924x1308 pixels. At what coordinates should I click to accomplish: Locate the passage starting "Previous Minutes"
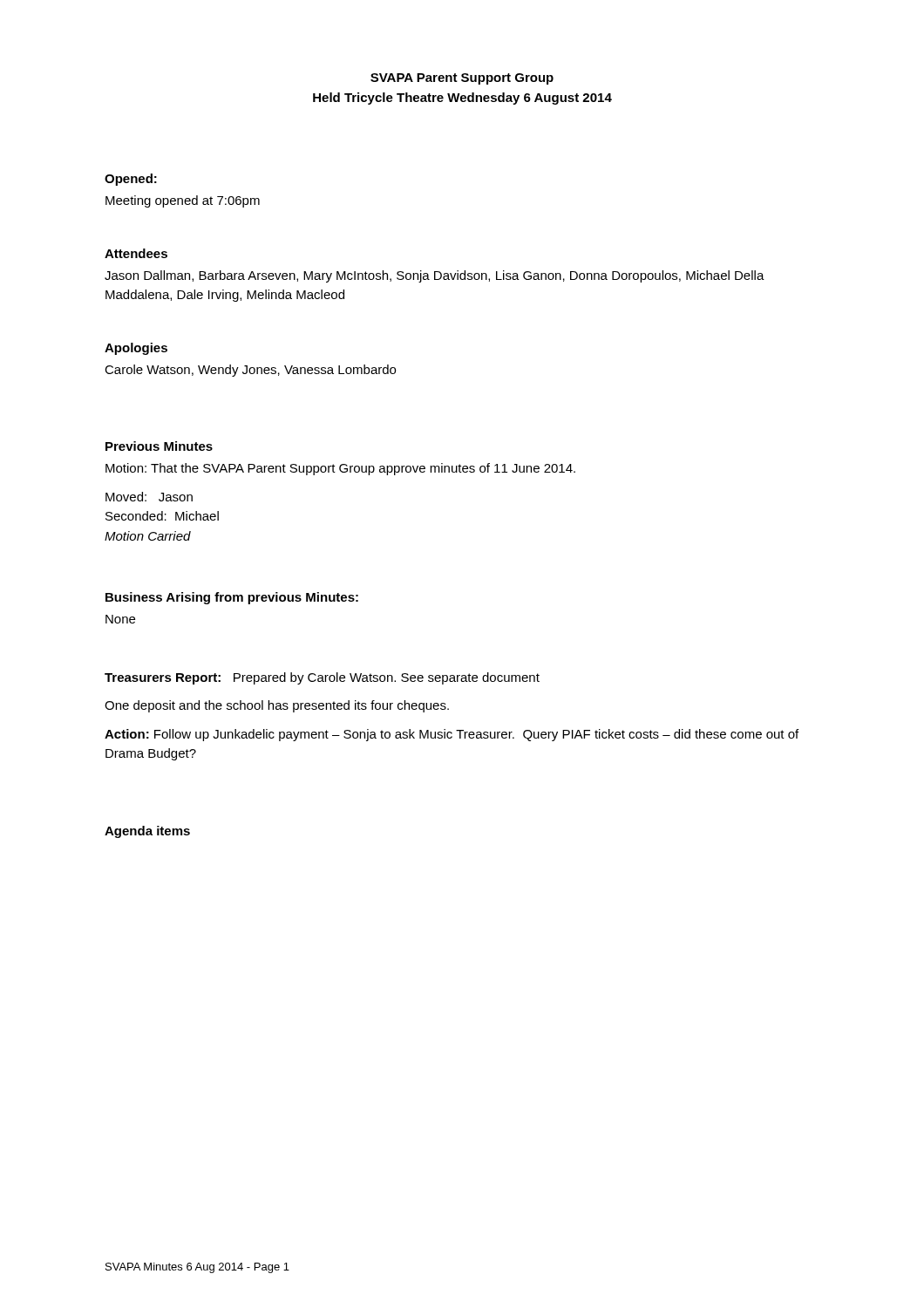[159, 446]
